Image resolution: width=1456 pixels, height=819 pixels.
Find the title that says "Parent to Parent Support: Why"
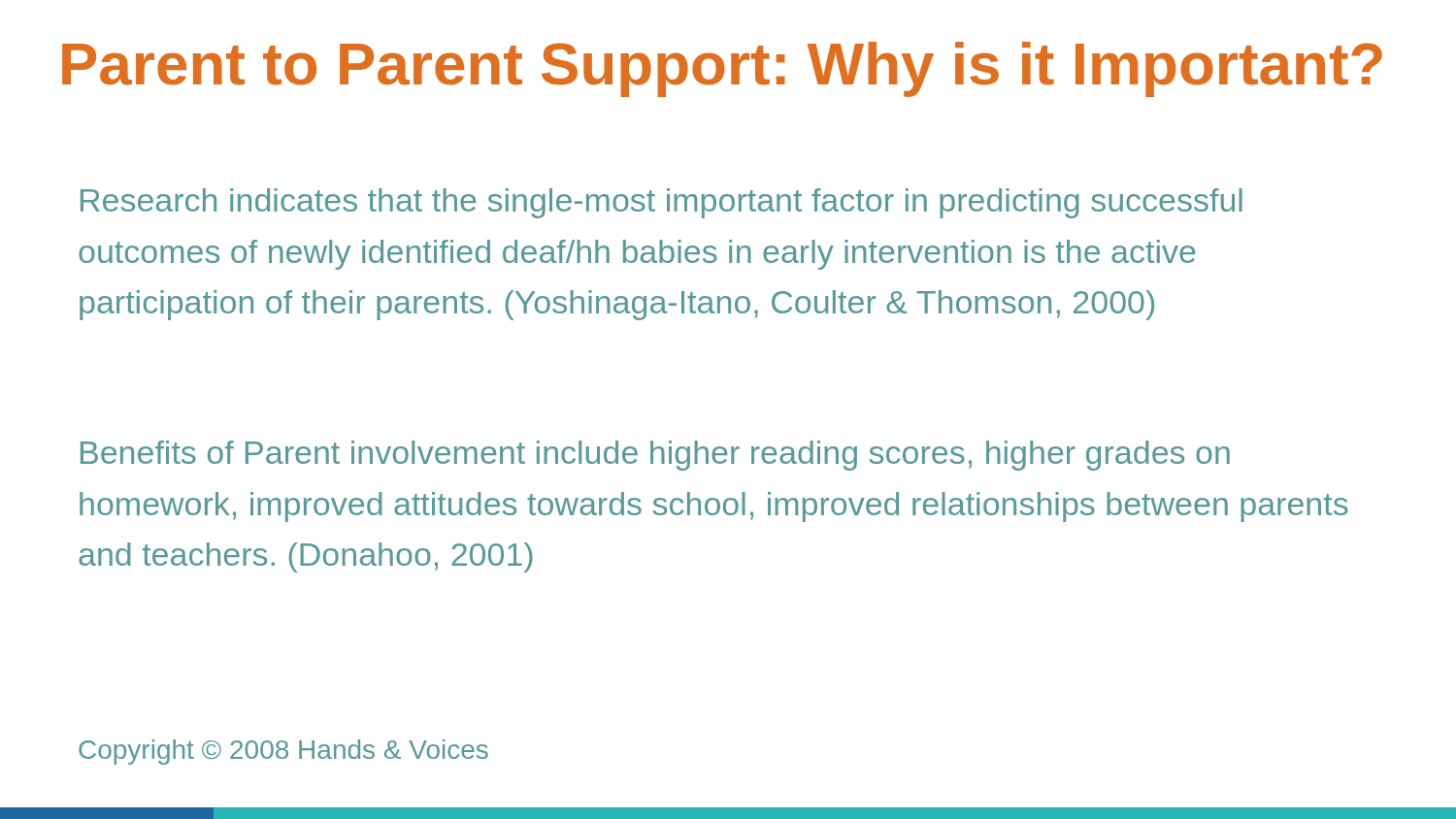click(x=728, y=64)
